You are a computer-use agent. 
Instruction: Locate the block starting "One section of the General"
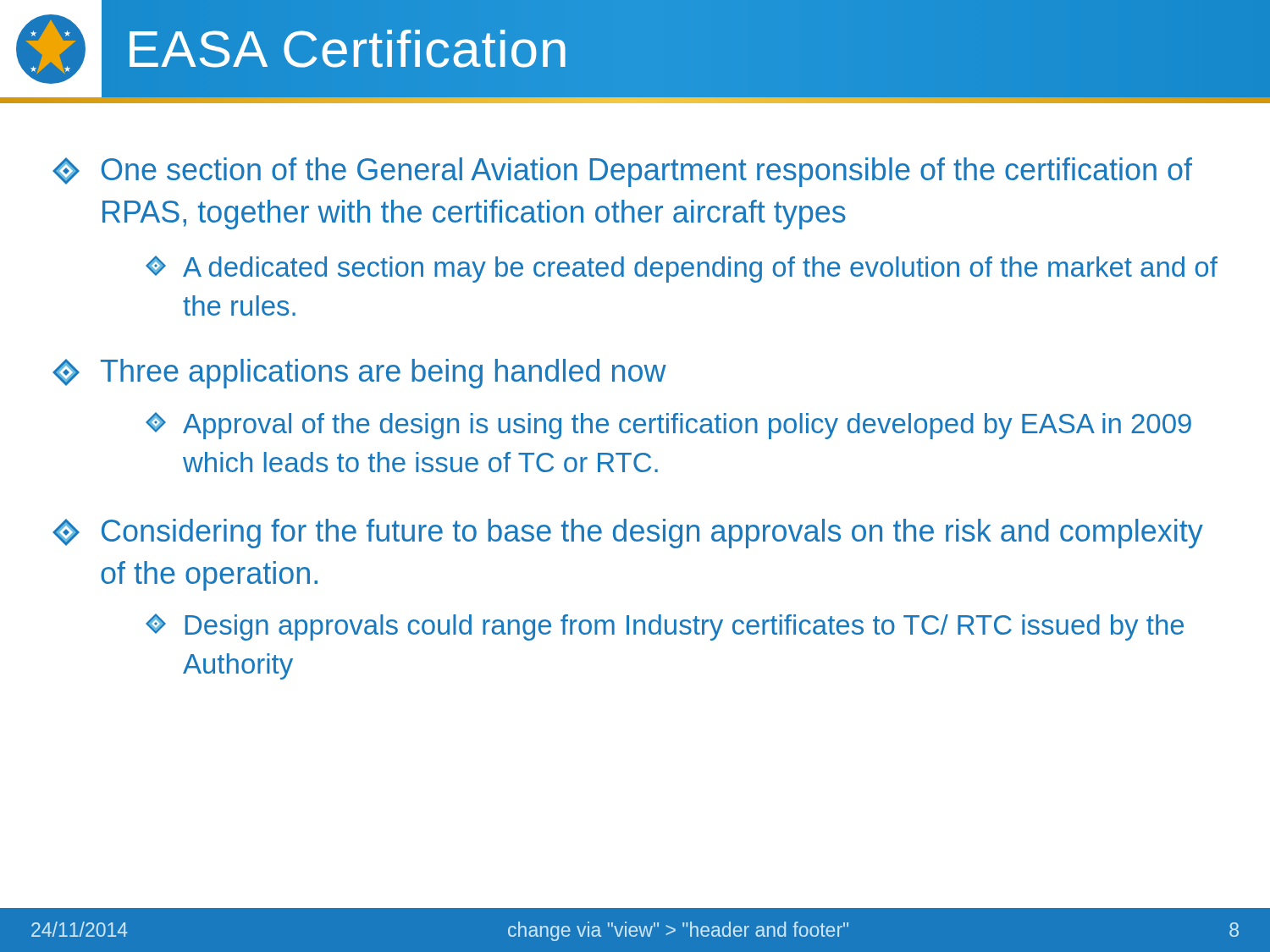635,191
